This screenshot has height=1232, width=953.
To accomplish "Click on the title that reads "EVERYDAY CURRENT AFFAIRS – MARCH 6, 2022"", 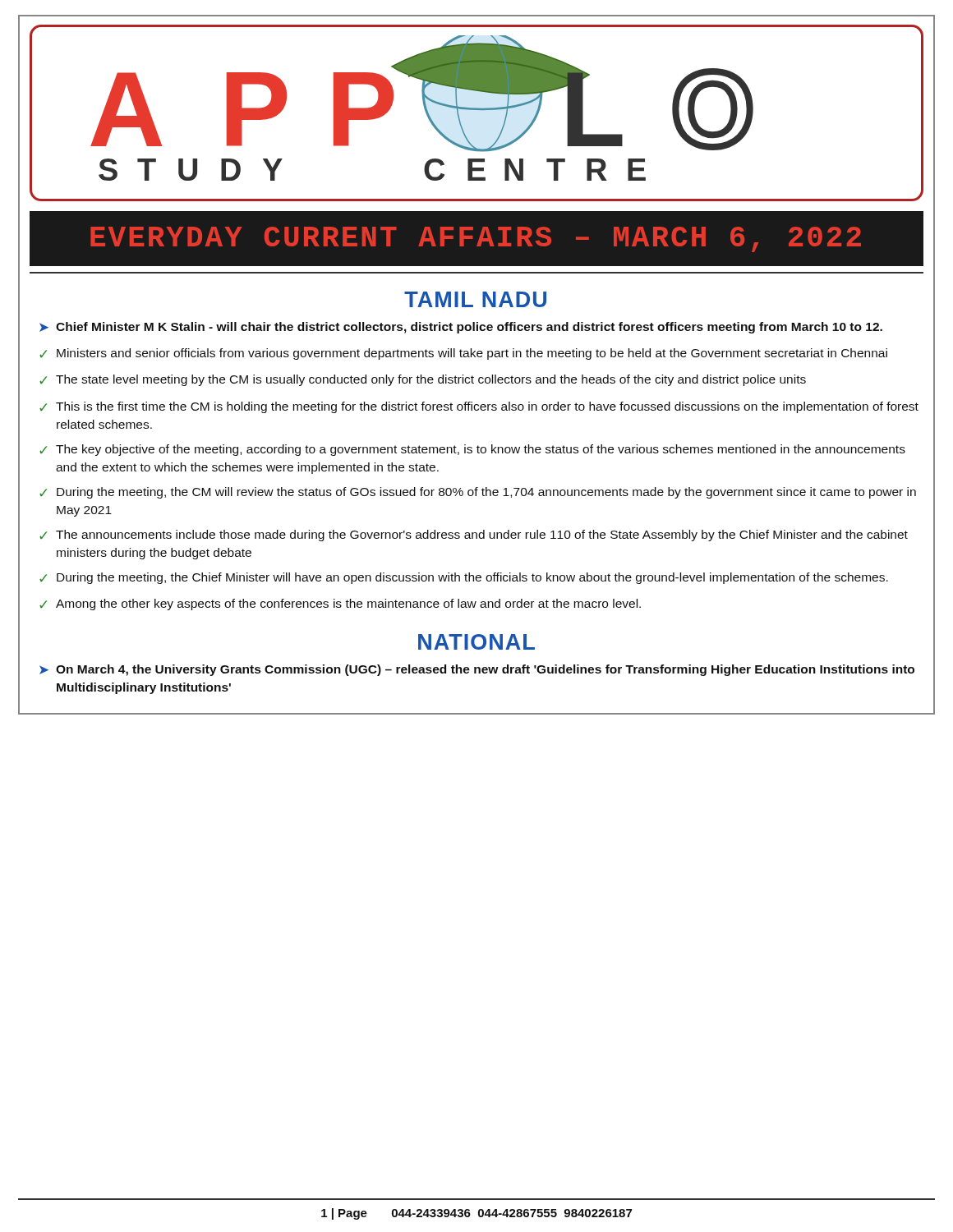I will [476, 239].
